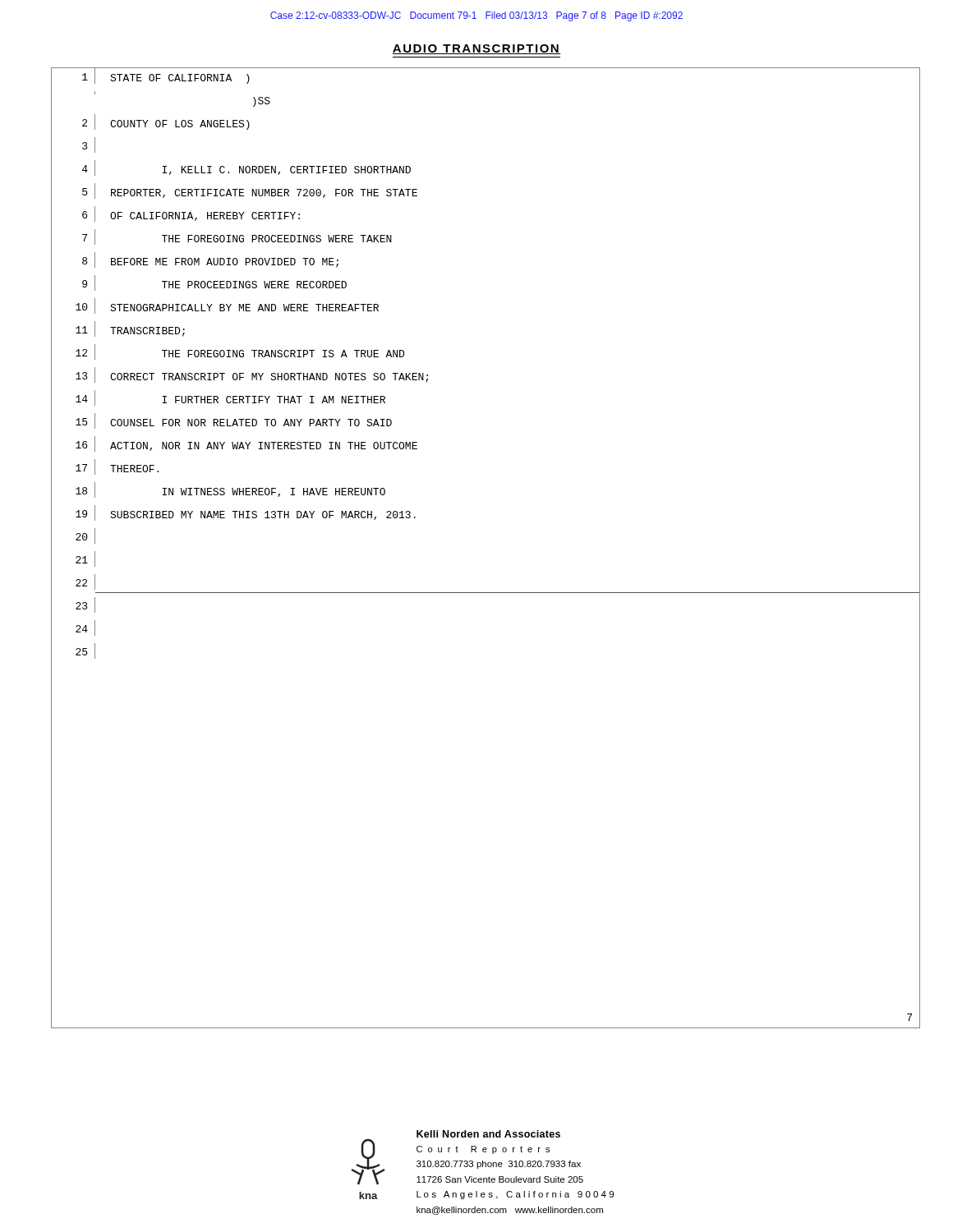Click on the text that reads "9 THE PROCEEDINGS WERE RECORDED"
Image resolution: width=953 pixels, height=1232 pixels.
[254, 285]
